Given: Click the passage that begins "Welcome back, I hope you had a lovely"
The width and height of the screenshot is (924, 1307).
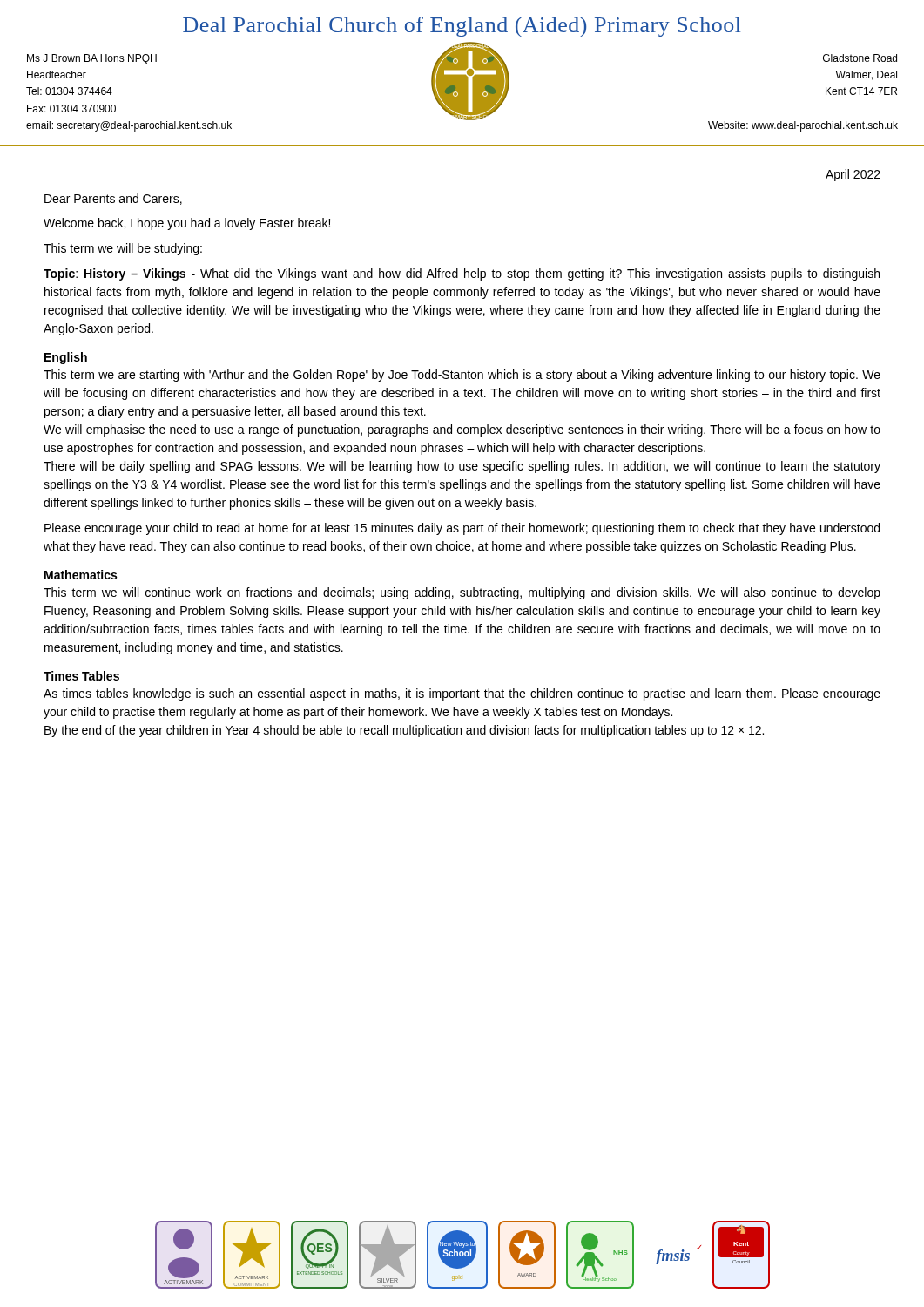Looking at the screenshot, I should 187,223.
